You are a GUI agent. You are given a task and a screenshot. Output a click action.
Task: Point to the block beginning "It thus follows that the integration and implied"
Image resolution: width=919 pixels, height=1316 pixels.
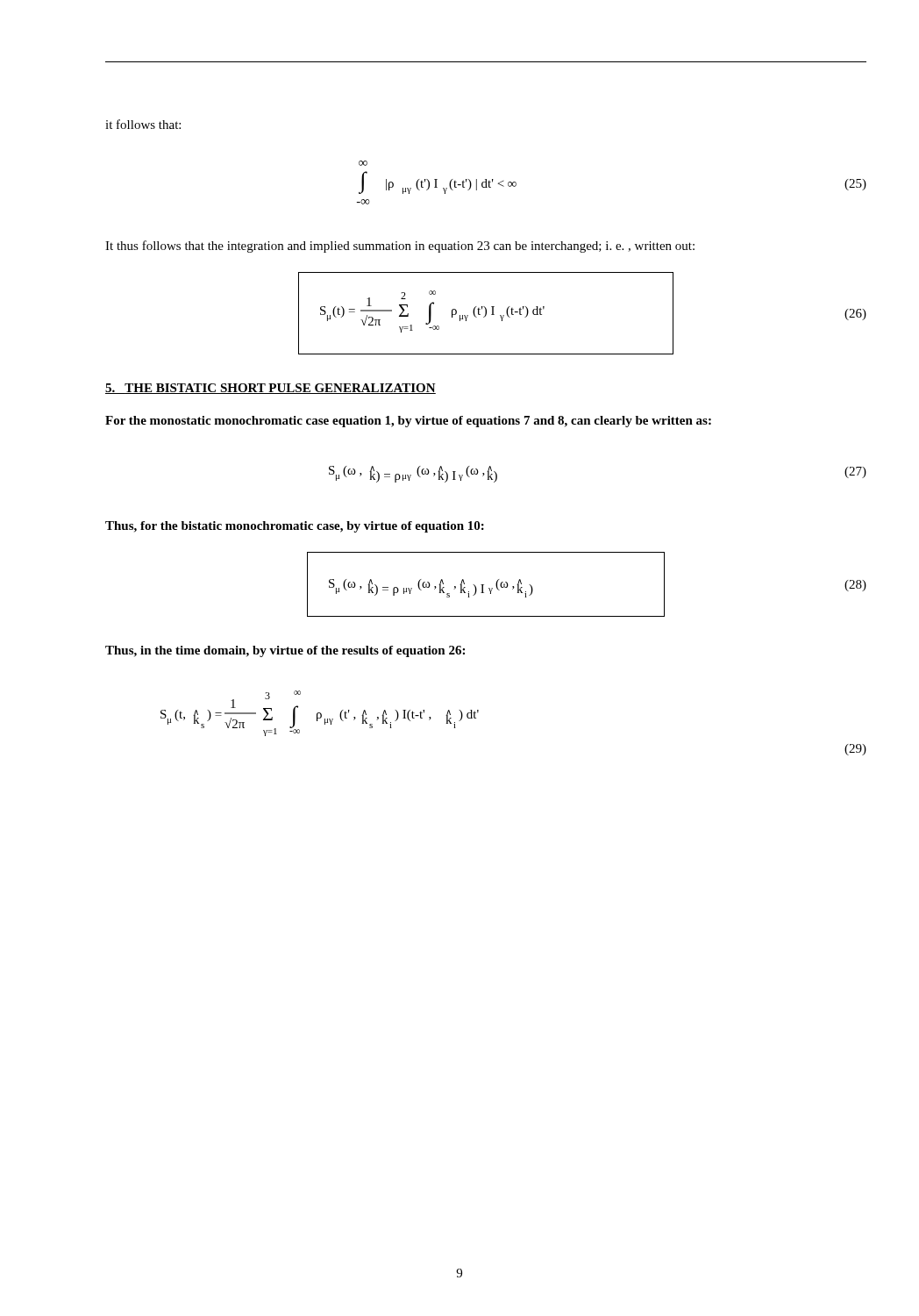pyautogui.click(x=400, y=246)
